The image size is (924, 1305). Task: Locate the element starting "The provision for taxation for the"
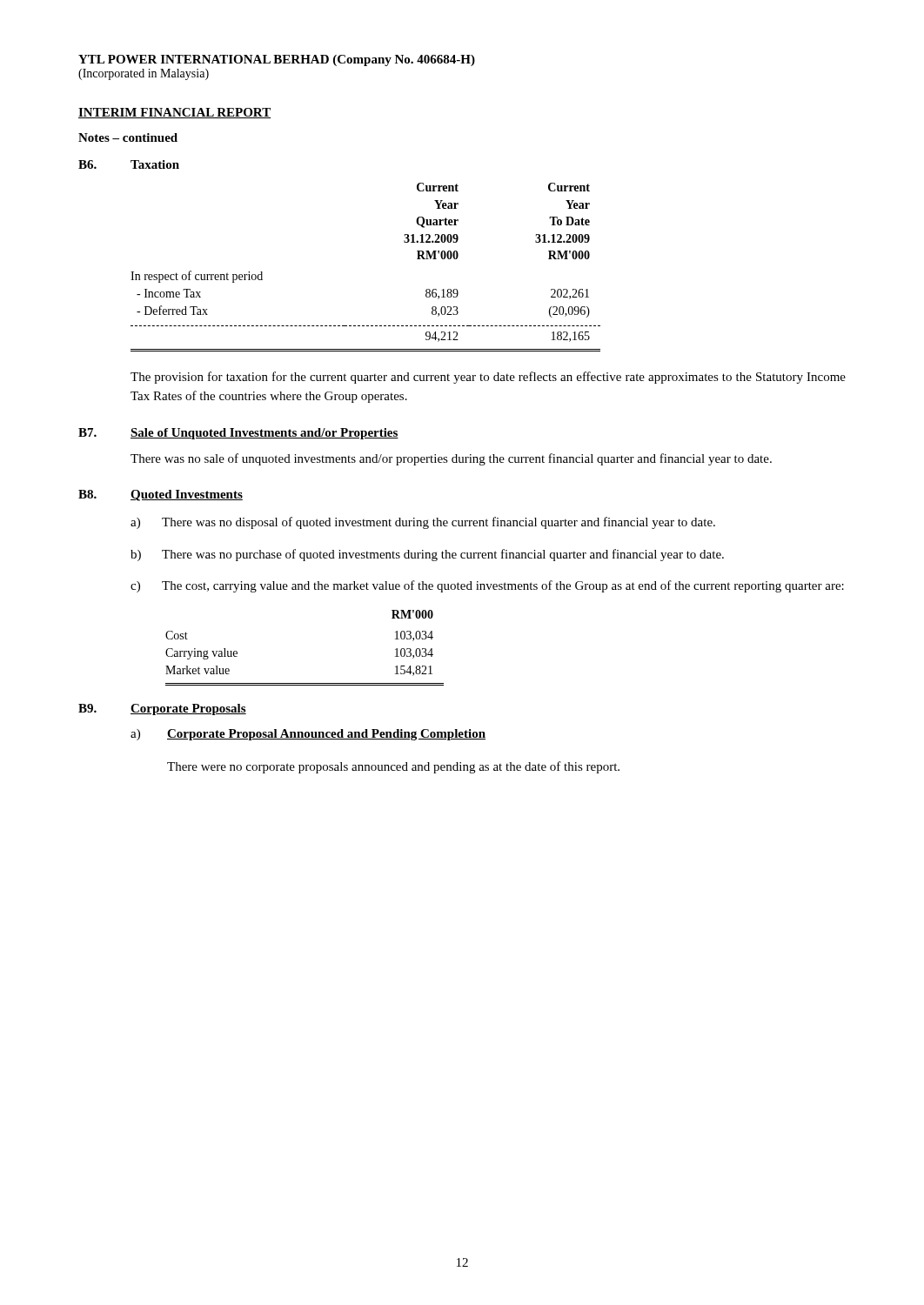[x=488, y=386]
